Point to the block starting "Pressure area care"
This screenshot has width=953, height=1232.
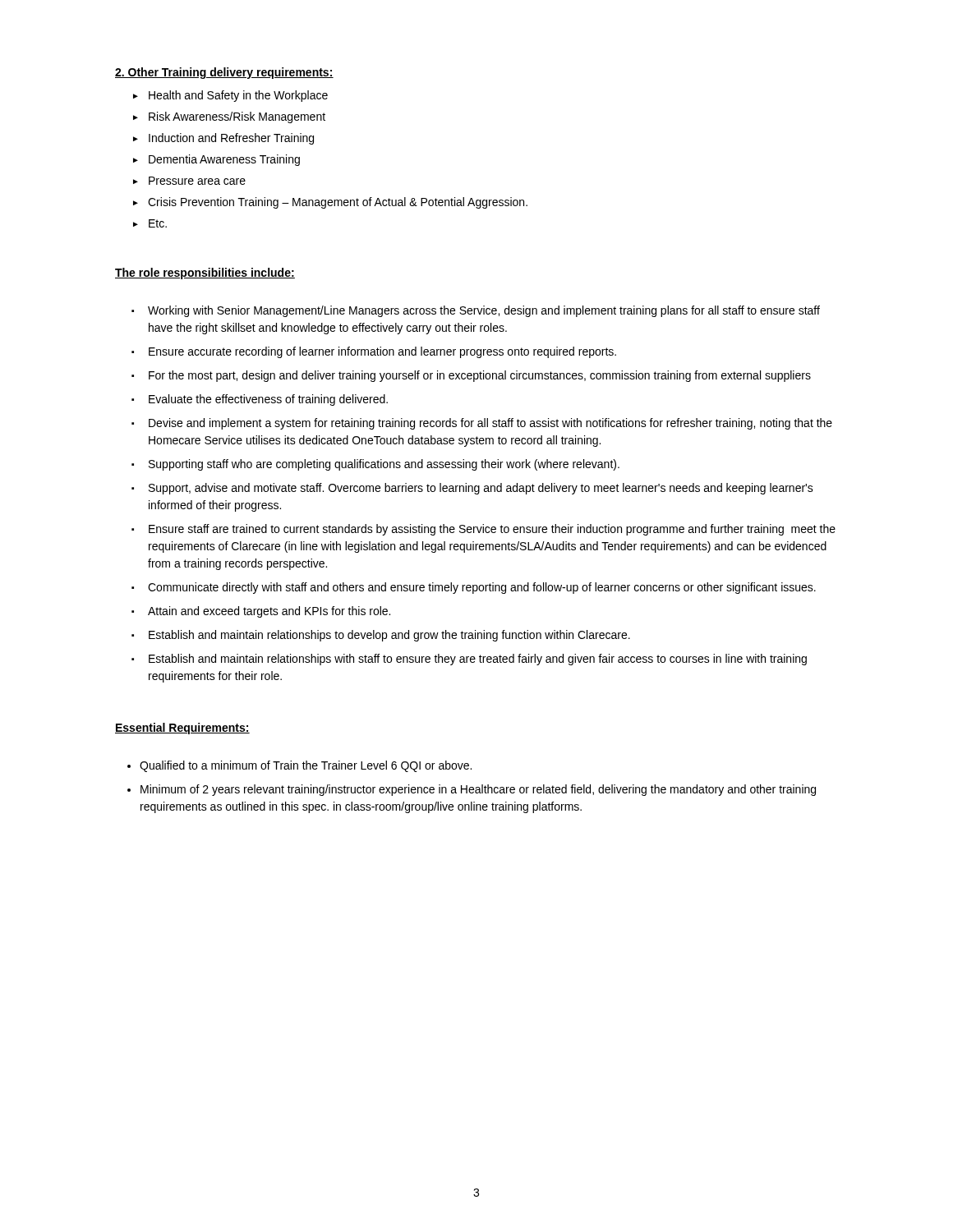pos(189,181)
